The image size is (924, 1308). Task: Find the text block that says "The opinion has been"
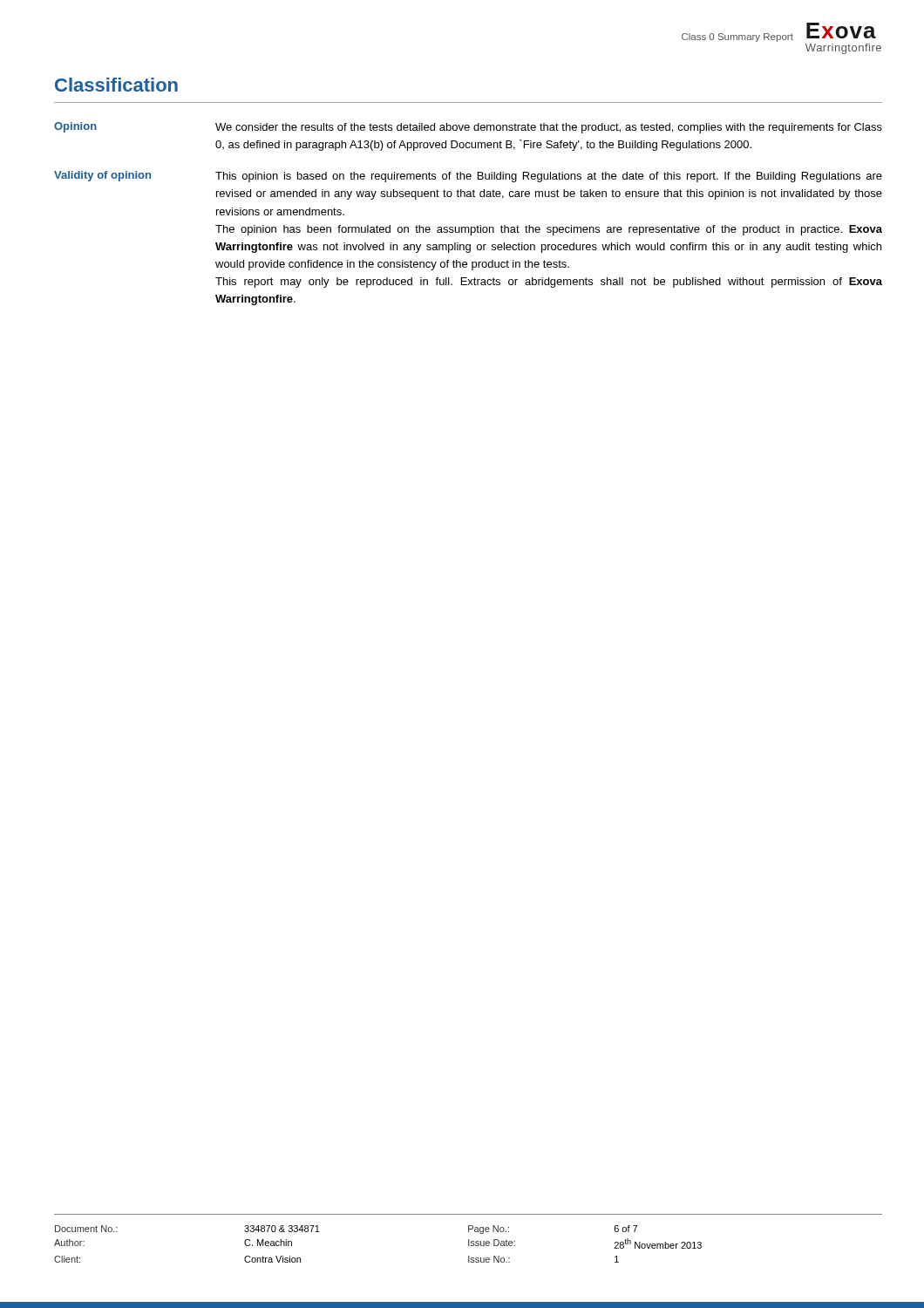point(549,247)
